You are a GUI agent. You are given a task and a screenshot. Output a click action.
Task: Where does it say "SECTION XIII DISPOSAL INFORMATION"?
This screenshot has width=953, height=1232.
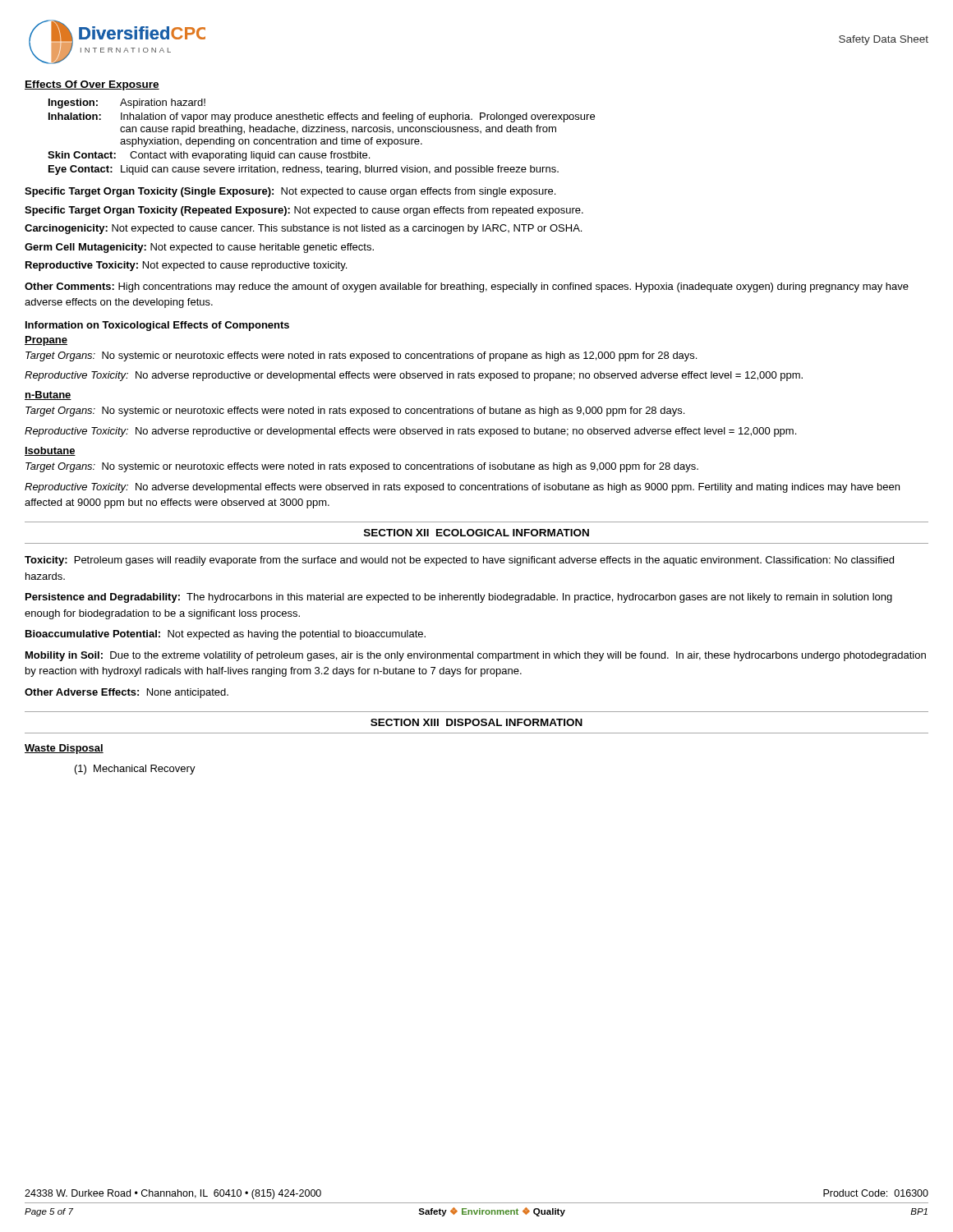[x=476, y=723]
